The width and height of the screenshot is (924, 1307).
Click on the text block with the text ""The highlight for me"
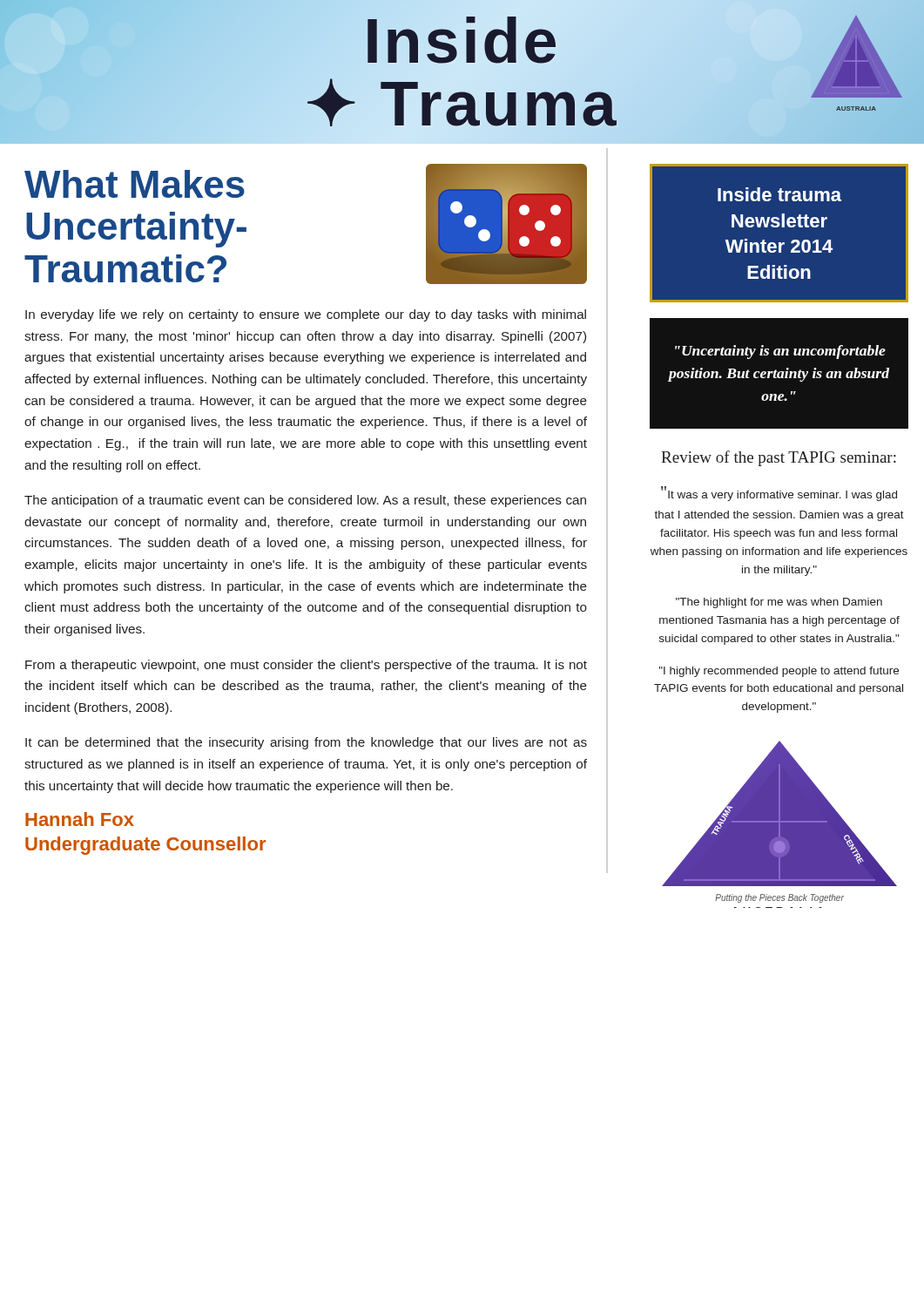point(779,620)
